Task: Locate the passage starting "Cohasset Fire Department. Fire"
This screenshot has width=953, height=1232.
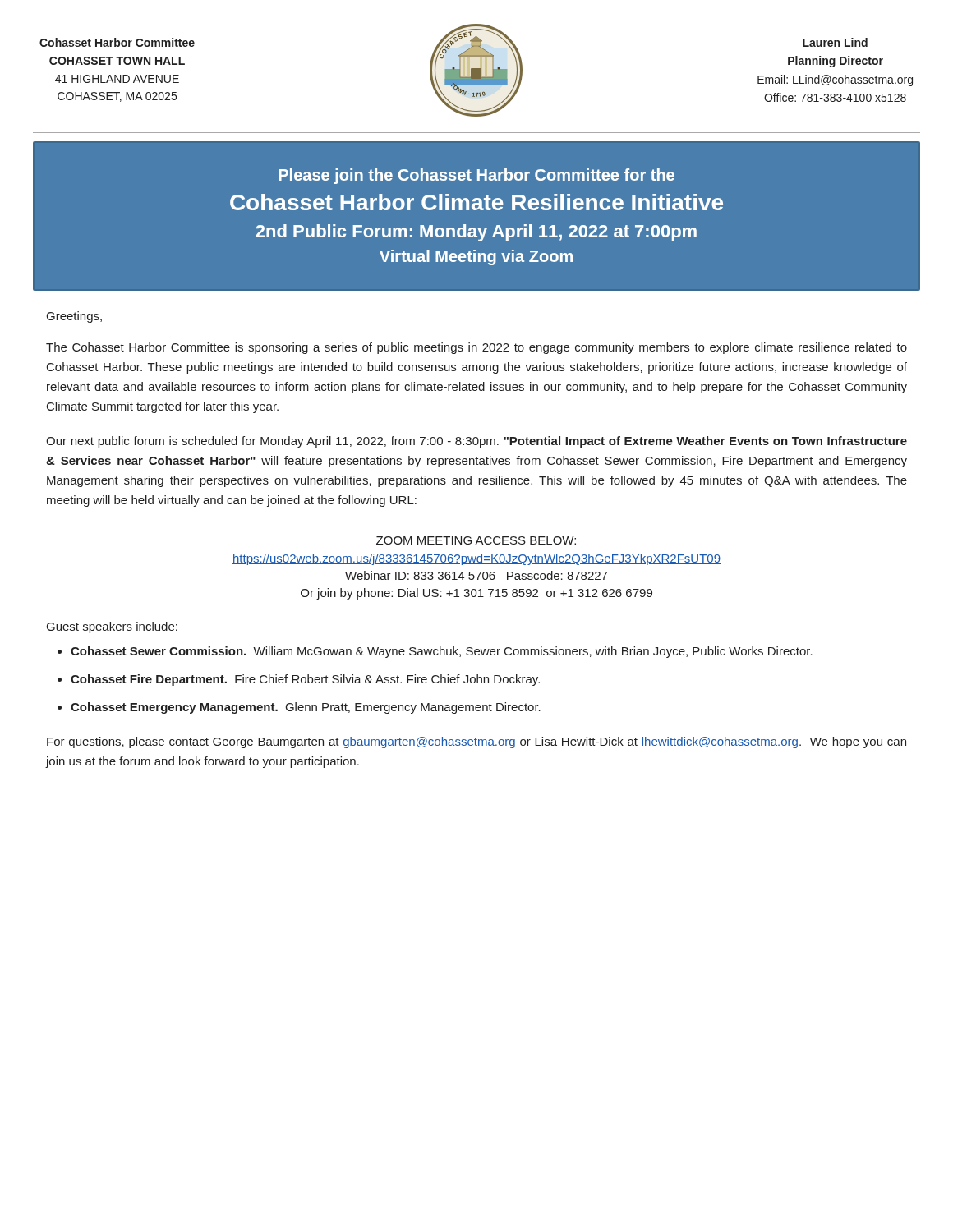Action: click(306, 679)
